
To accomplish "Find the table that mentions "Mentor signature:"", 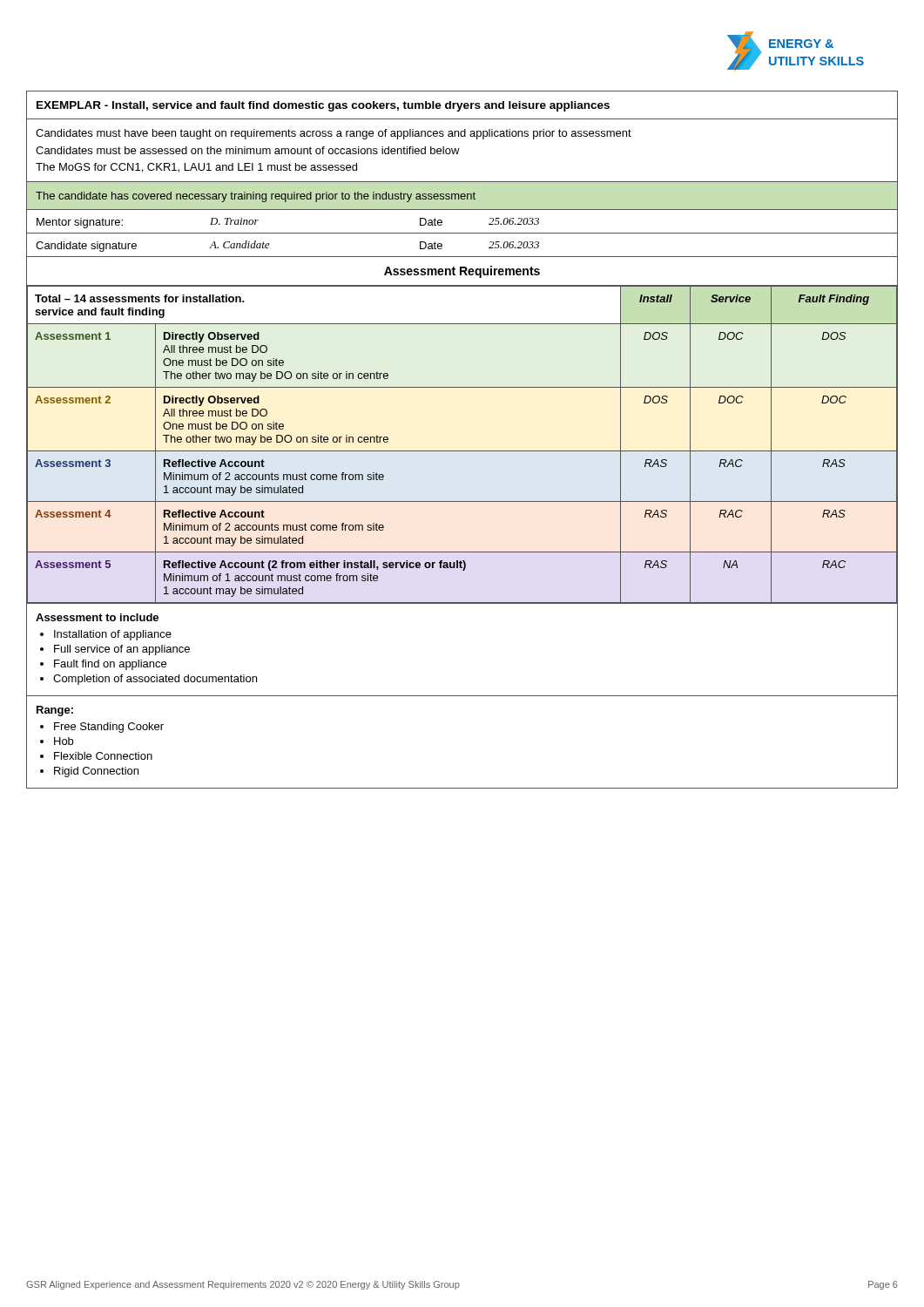I will 462,234.
